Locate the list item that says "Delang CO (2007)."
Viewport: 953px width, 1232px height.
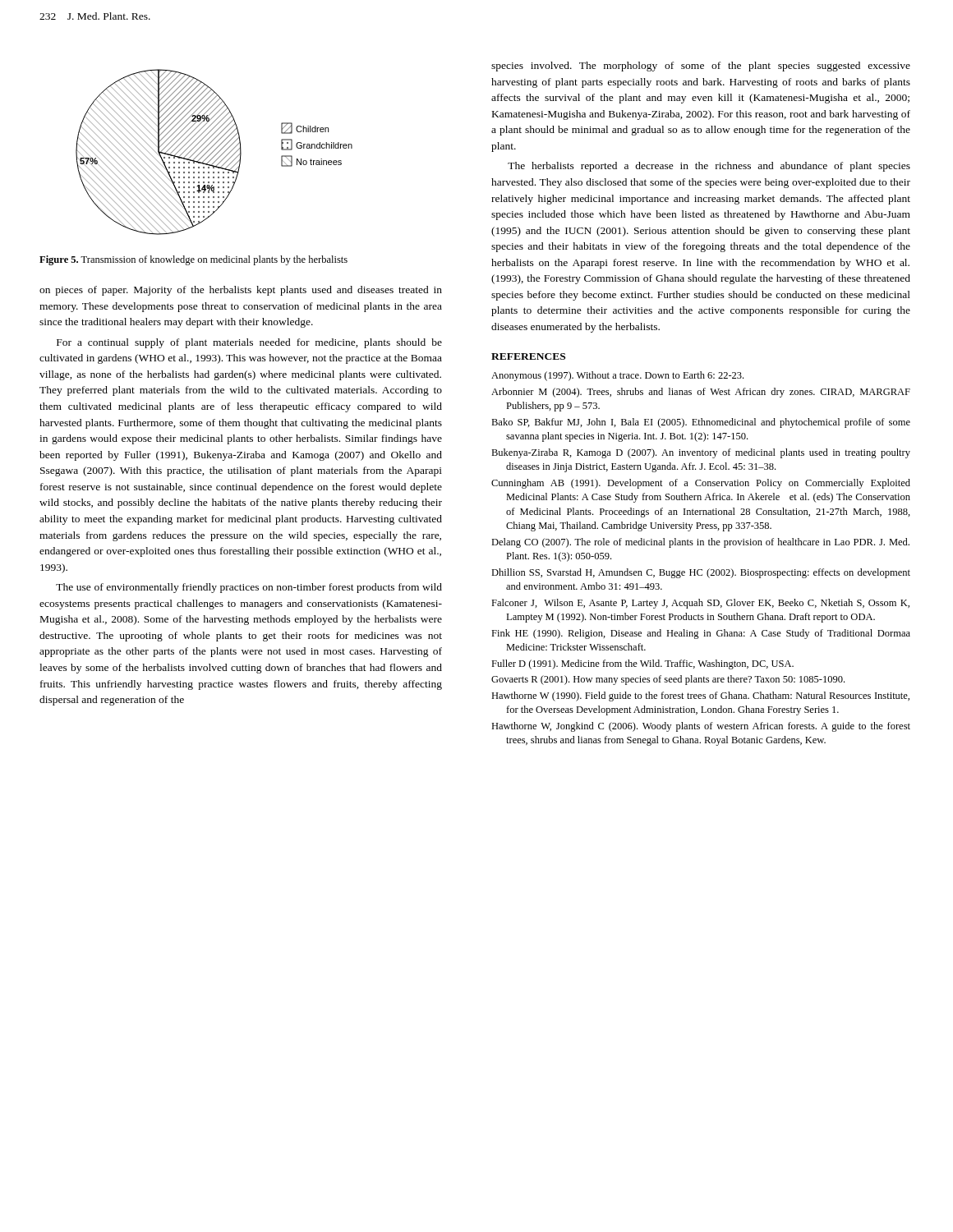point(701,549)
